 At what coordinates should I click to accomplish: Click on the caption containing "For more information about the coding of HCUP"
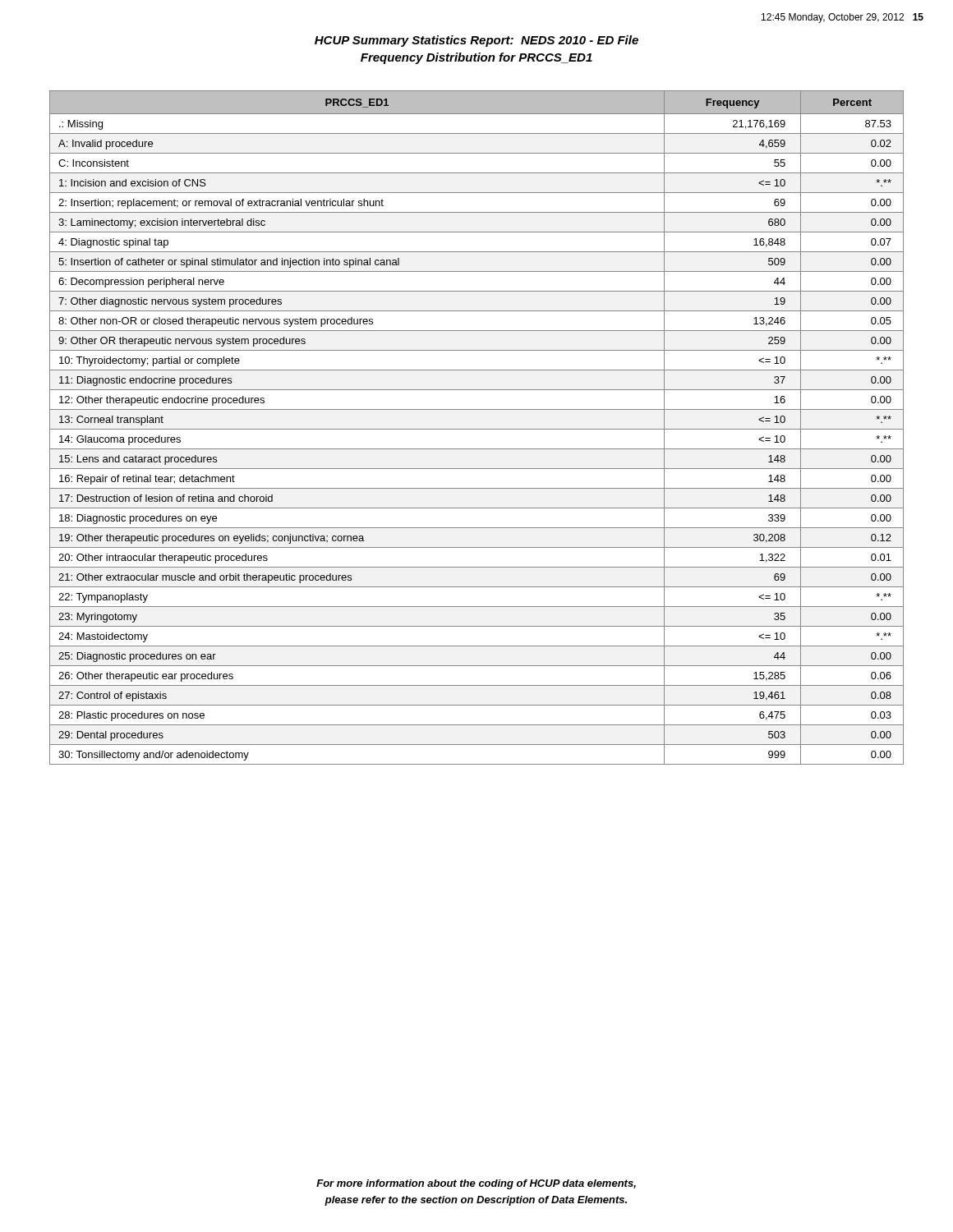(x=476, y=1191)
